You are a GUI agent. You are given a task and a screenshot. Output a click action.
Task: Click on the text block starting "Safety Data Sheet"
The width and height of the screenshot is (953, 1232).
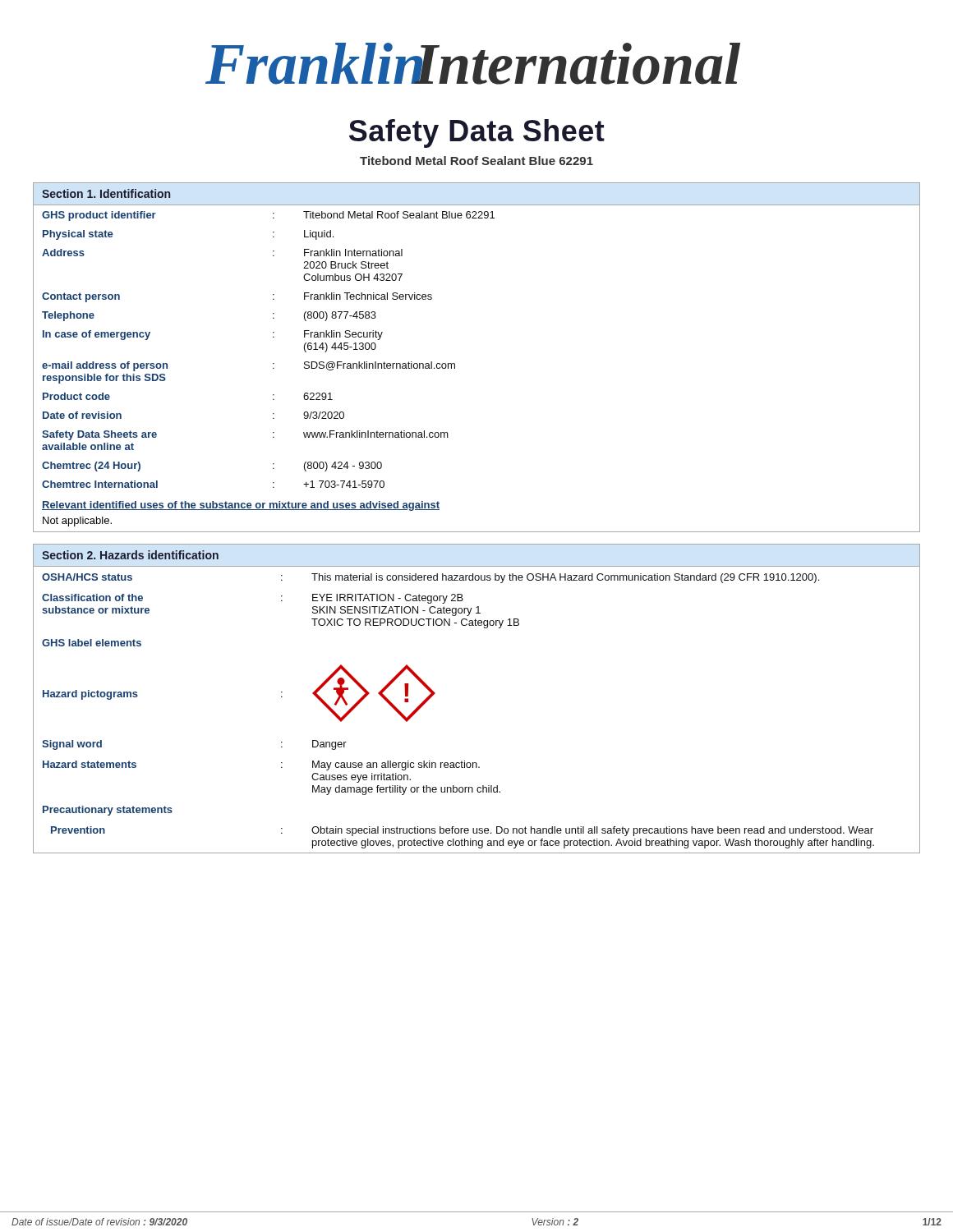(476, 131)
